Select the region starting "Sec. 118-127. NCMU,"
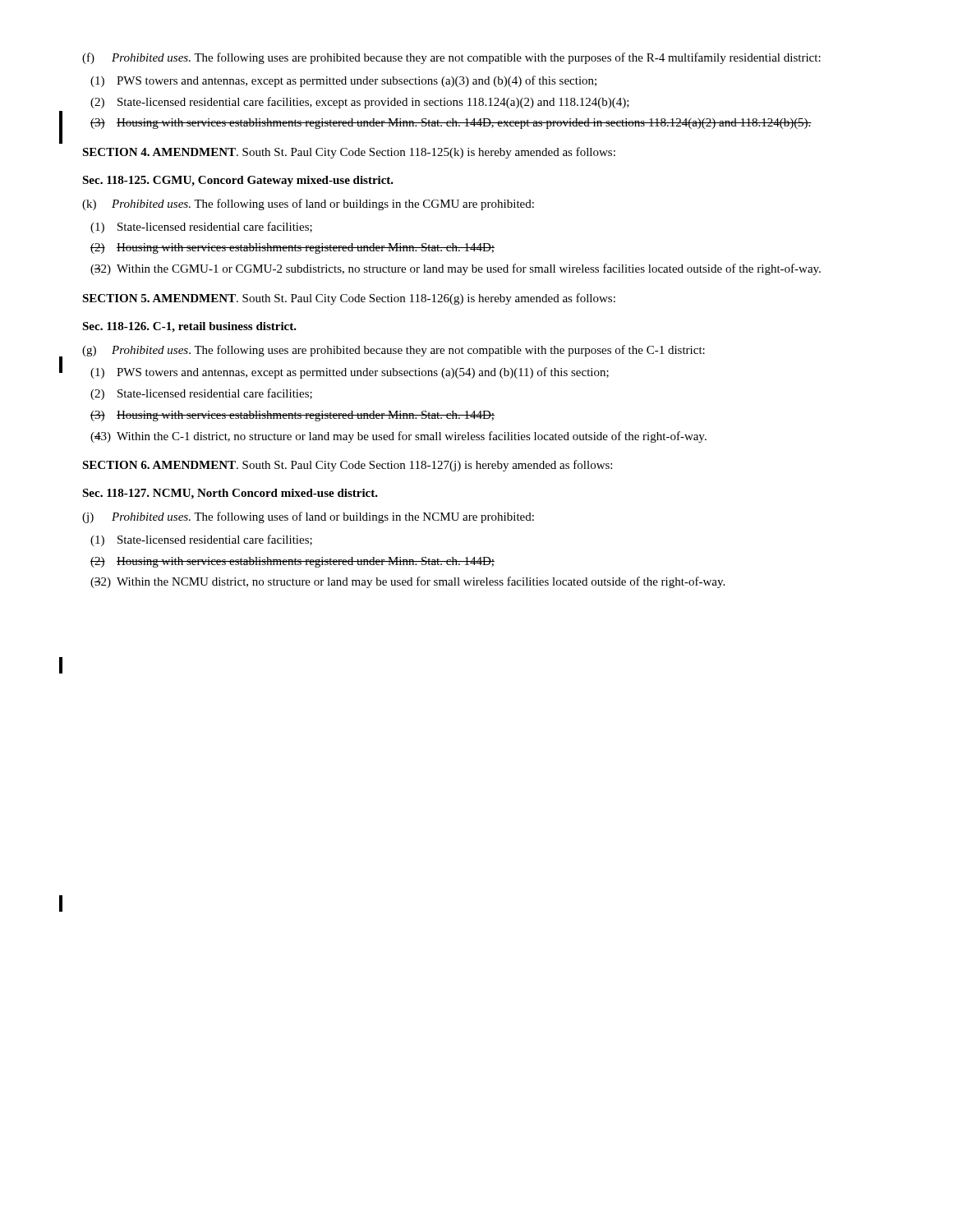This screenshot has height=1232, width=953. 230,493
